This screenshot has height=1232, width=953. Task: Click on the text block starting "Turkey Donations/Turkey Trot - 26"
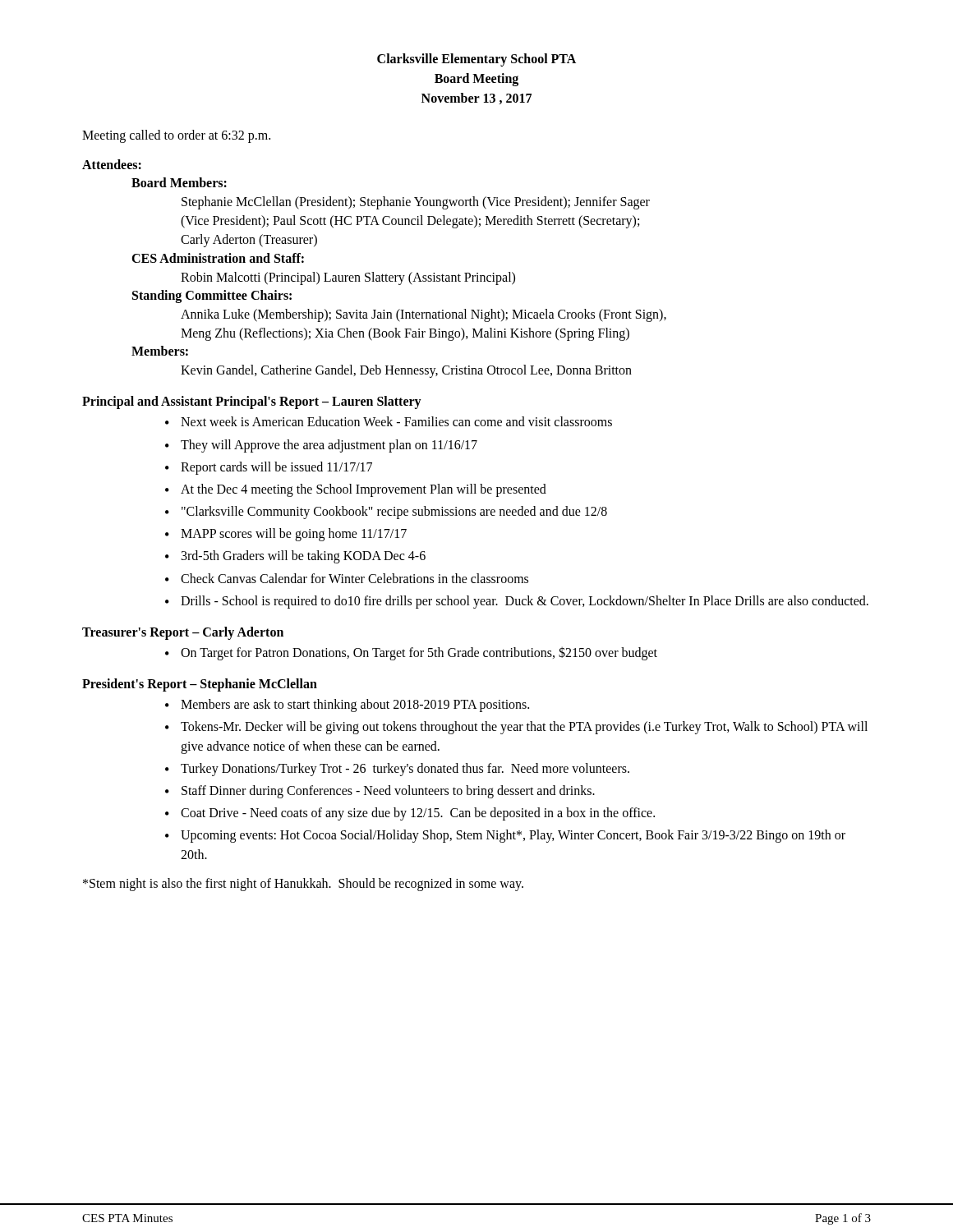pos(405,768)
